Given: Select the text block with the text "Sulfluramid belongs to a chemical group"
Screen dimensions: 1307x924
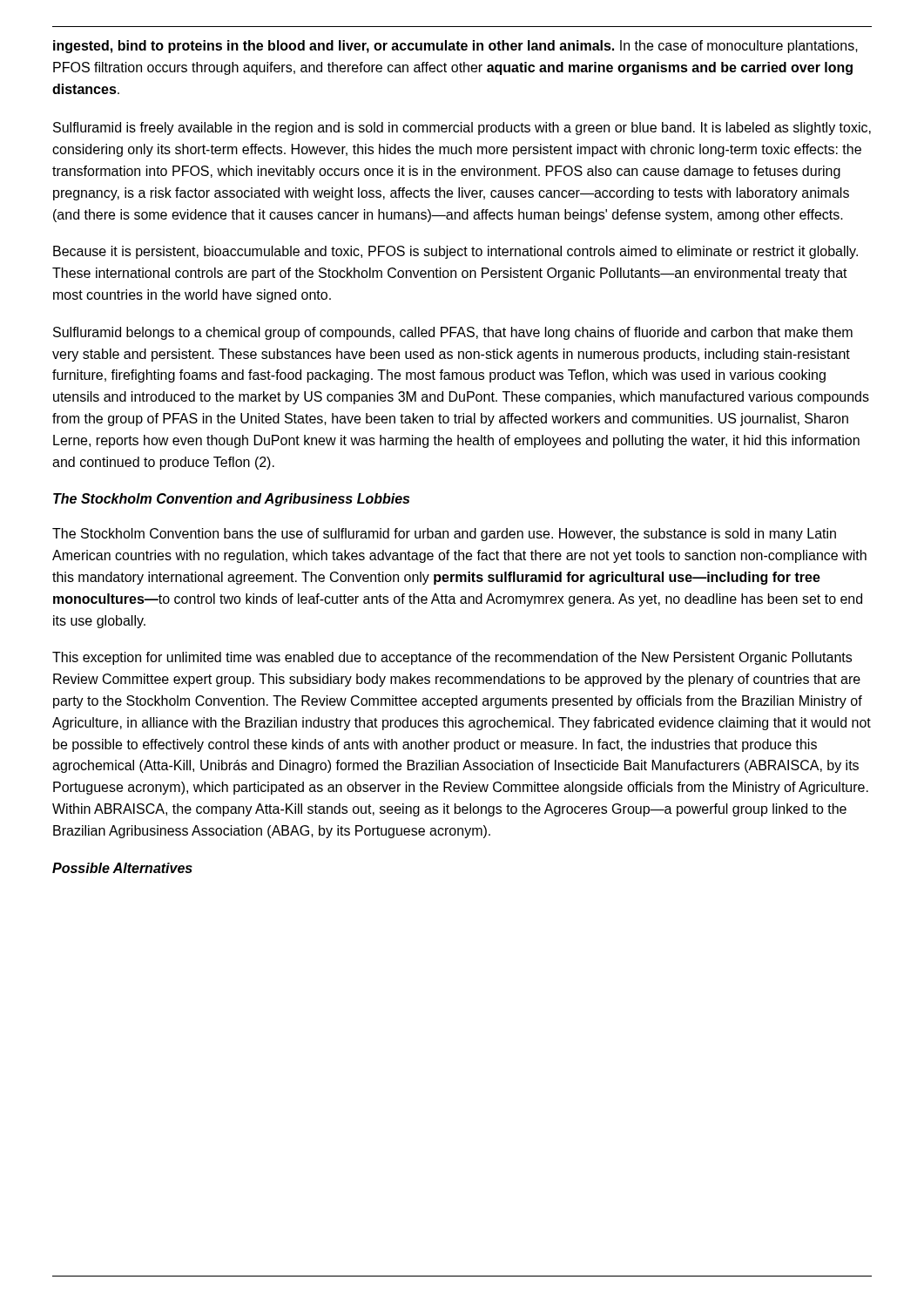Looking at the screenshot, I should pos(461,397).
